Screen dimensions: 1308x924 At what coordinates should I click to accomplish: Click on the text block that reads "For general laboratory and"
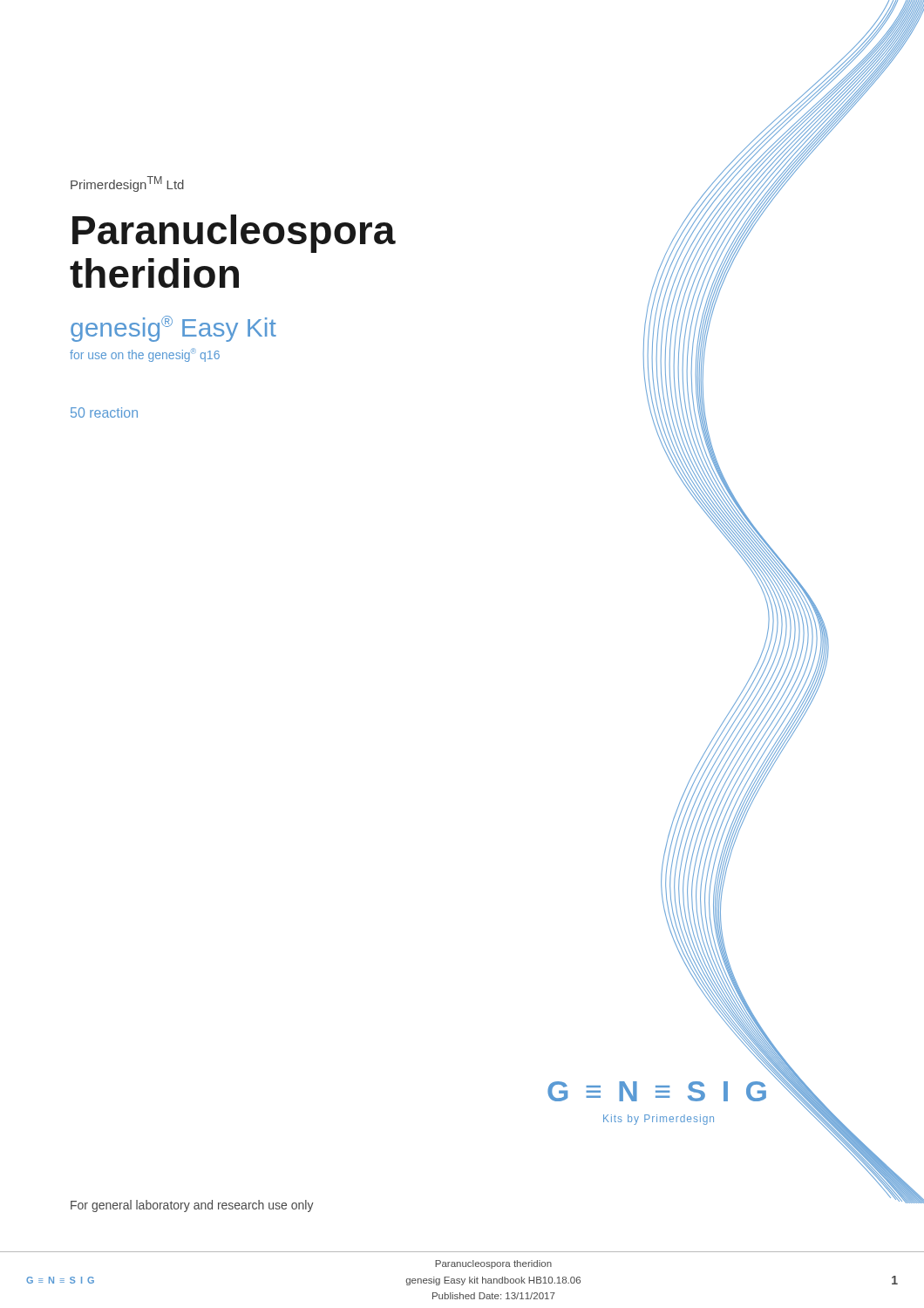pos(191,1205)
